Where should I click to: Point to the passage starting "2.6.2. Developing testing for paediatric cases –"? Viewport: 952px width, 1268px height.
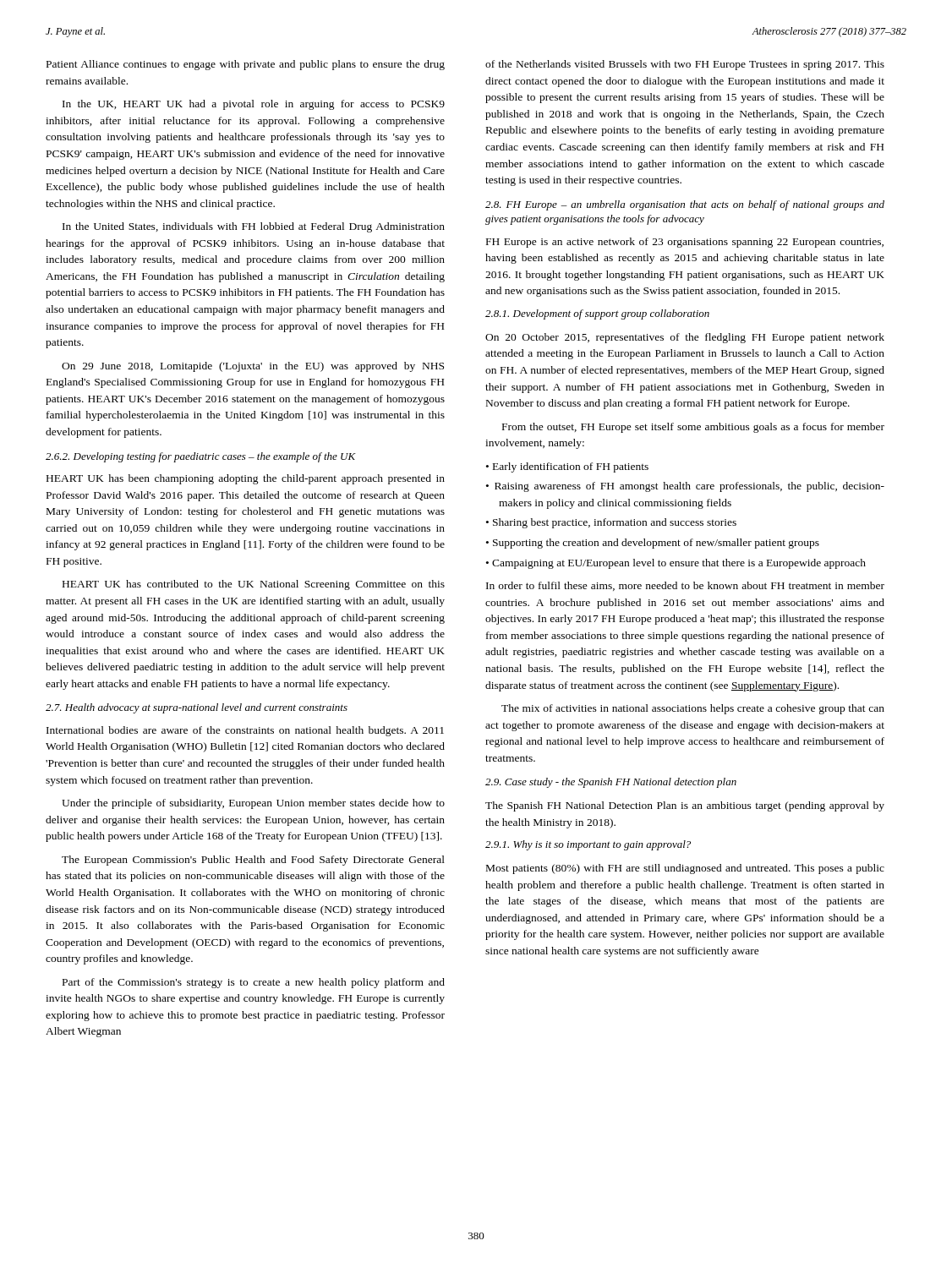click(245, 456)
